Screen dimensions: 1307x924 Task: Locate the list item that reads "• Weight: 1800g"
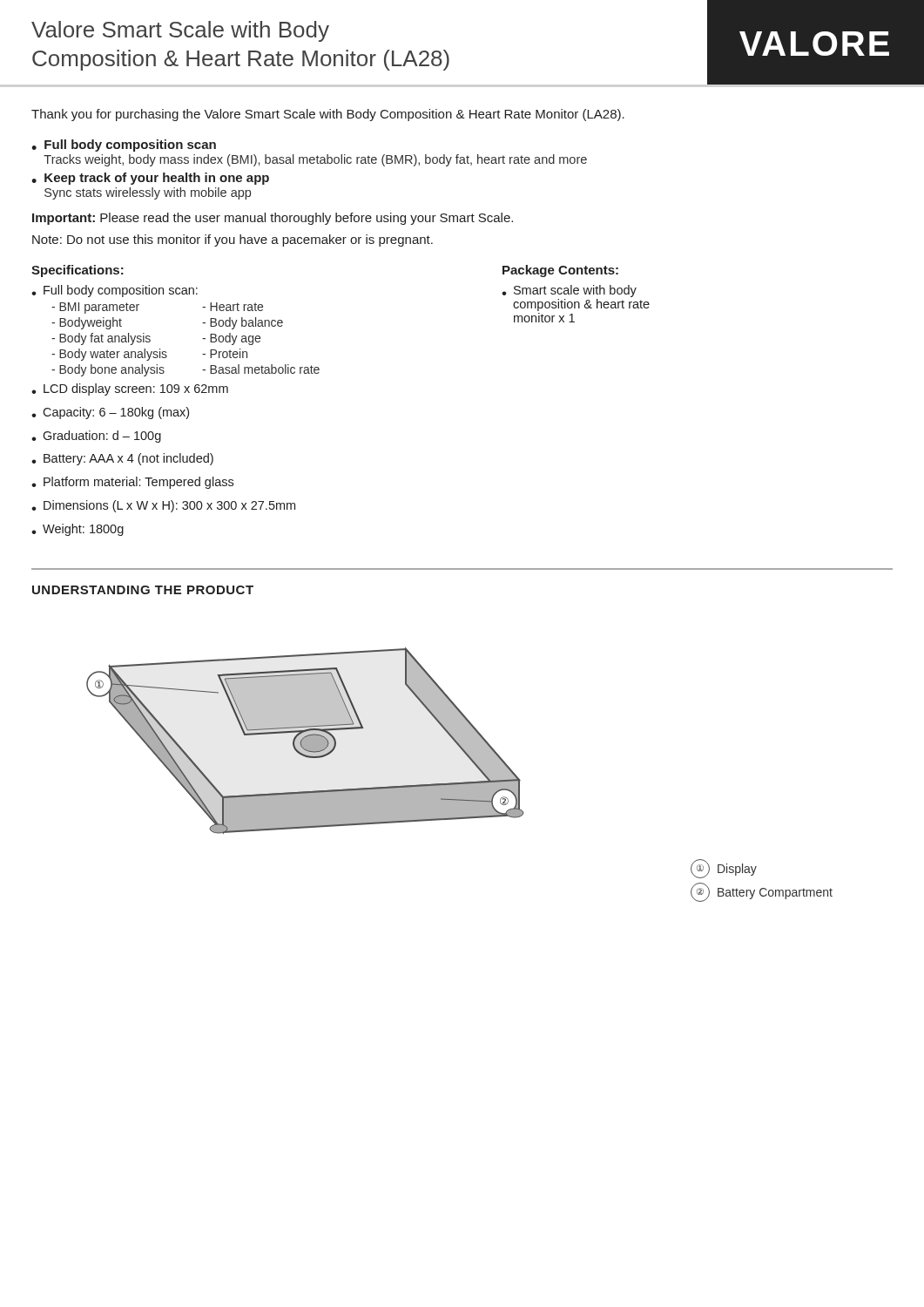[78, 532]
